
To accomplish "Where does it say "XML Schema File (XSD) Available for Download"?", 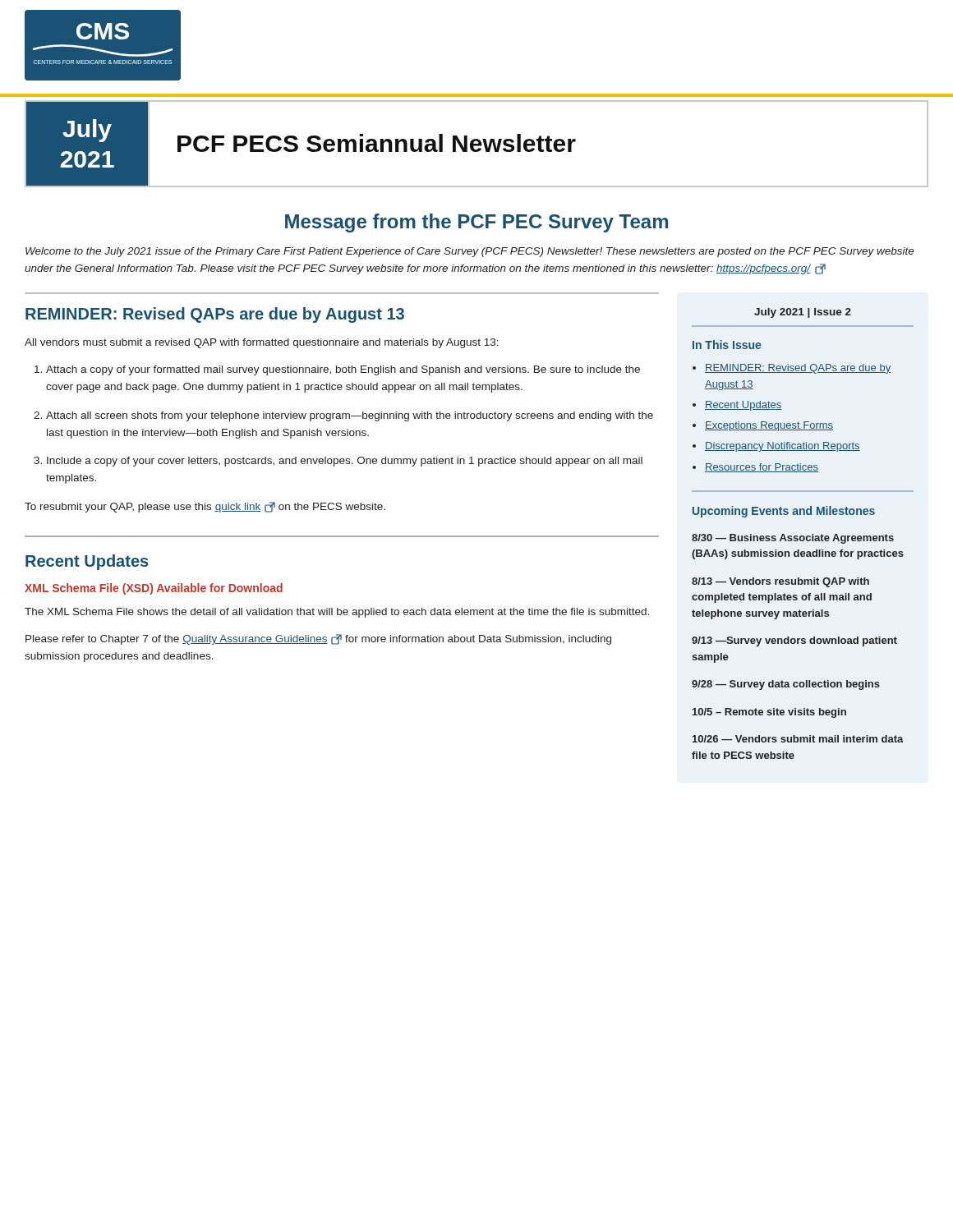I will [x=154, y=588].
